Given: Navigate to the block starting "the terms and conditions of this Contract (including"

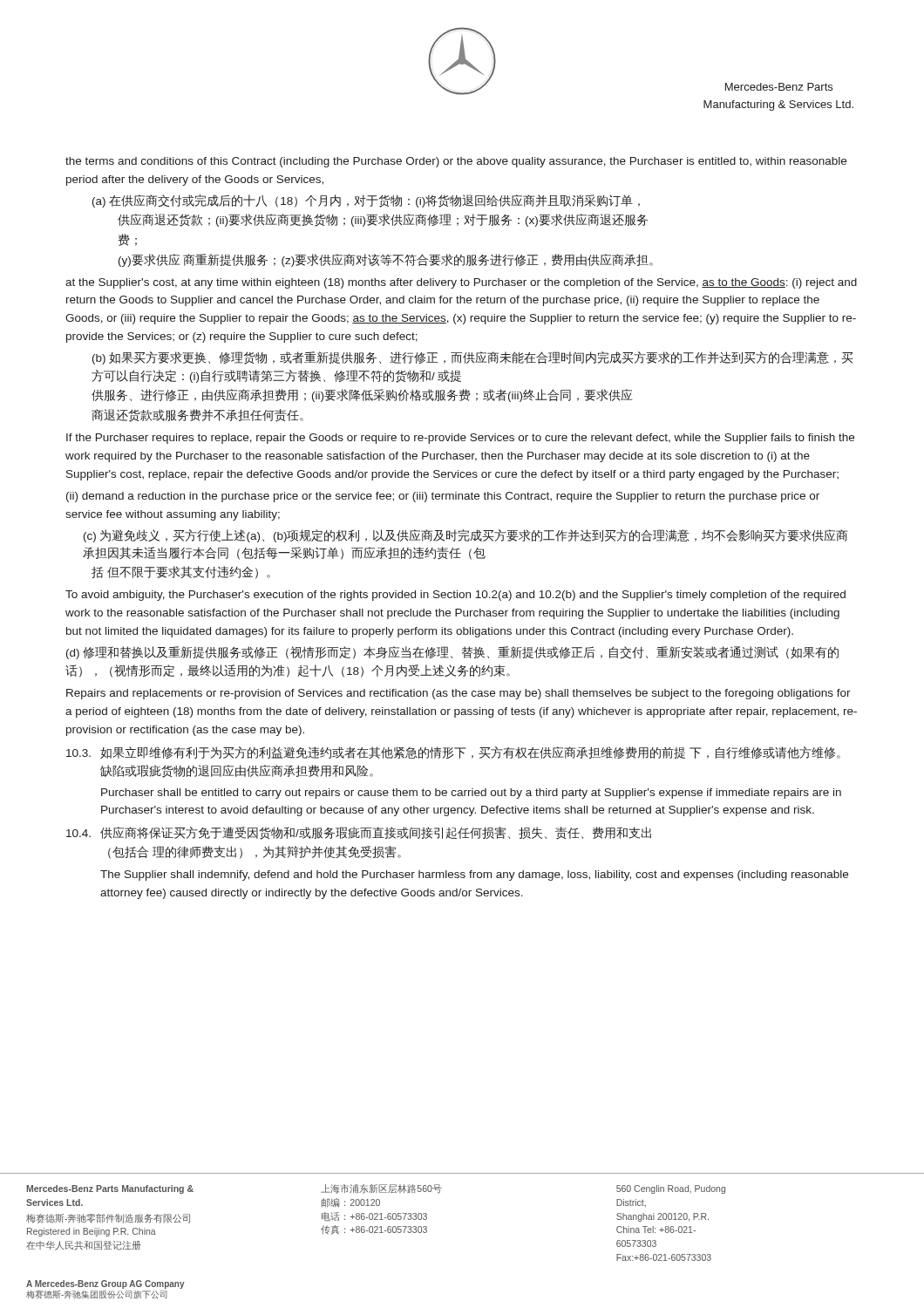Looking at the screenshot, I should pos(456,170).
